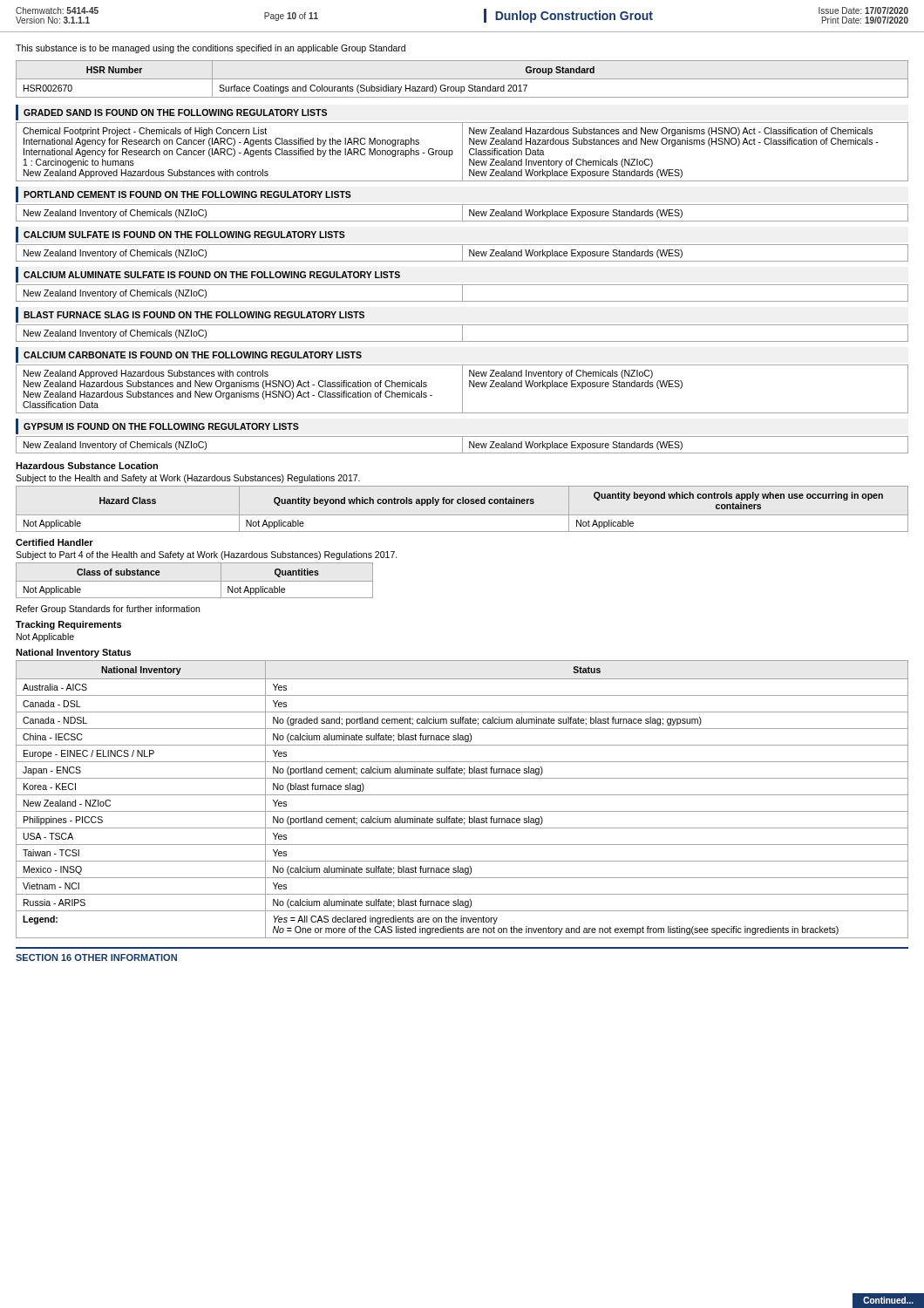This screenshot has width=924, height=1308.
Task: Locate the section header that opens with "CALCIUM CARBONATE IS FOUND ON THE FOLLOWING REGULATORY"
Action: (x=193, y=355)
